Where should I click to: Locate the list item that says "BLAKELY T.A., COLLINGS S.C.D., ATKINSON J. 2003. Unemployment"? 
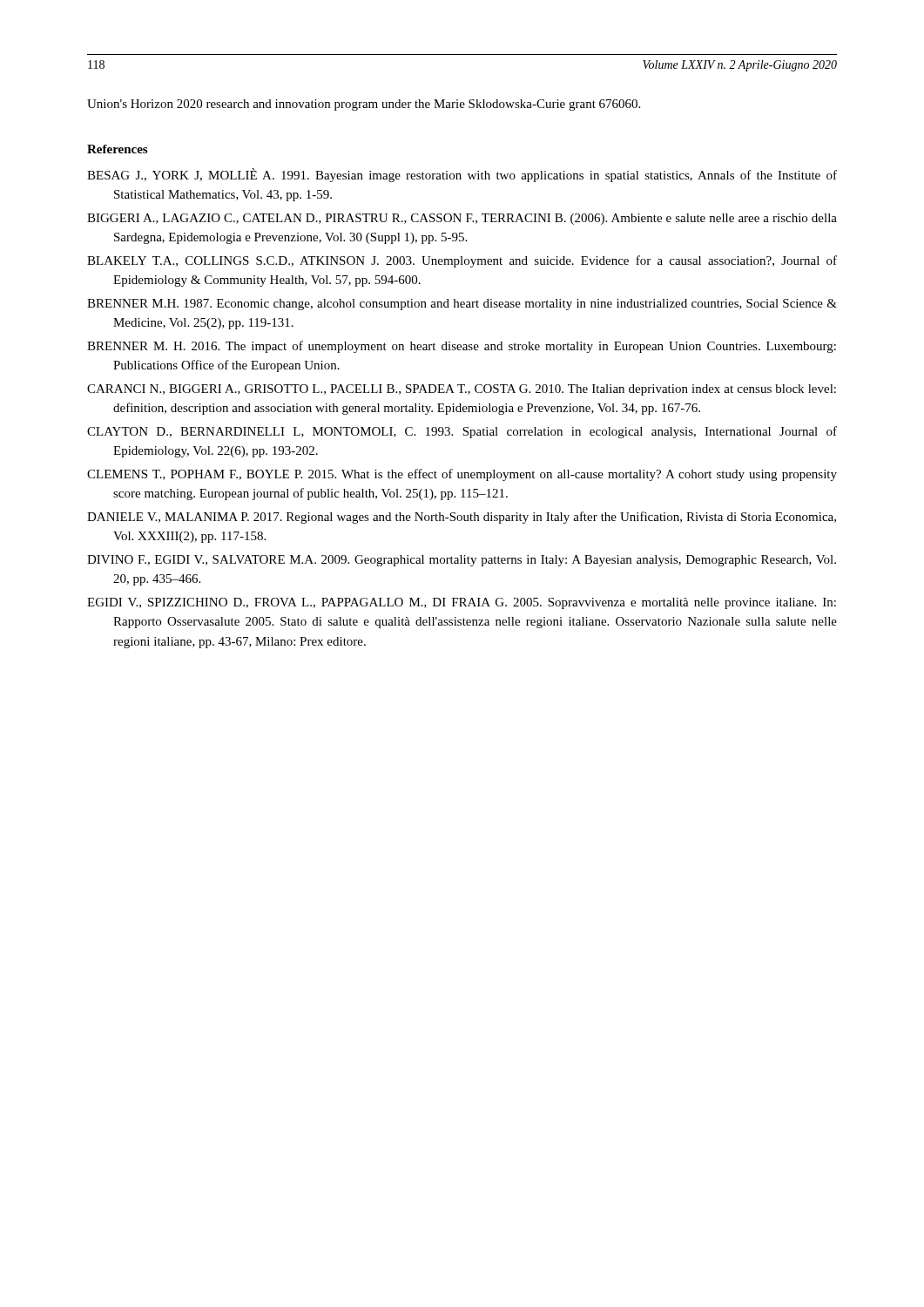coord(462,270)
